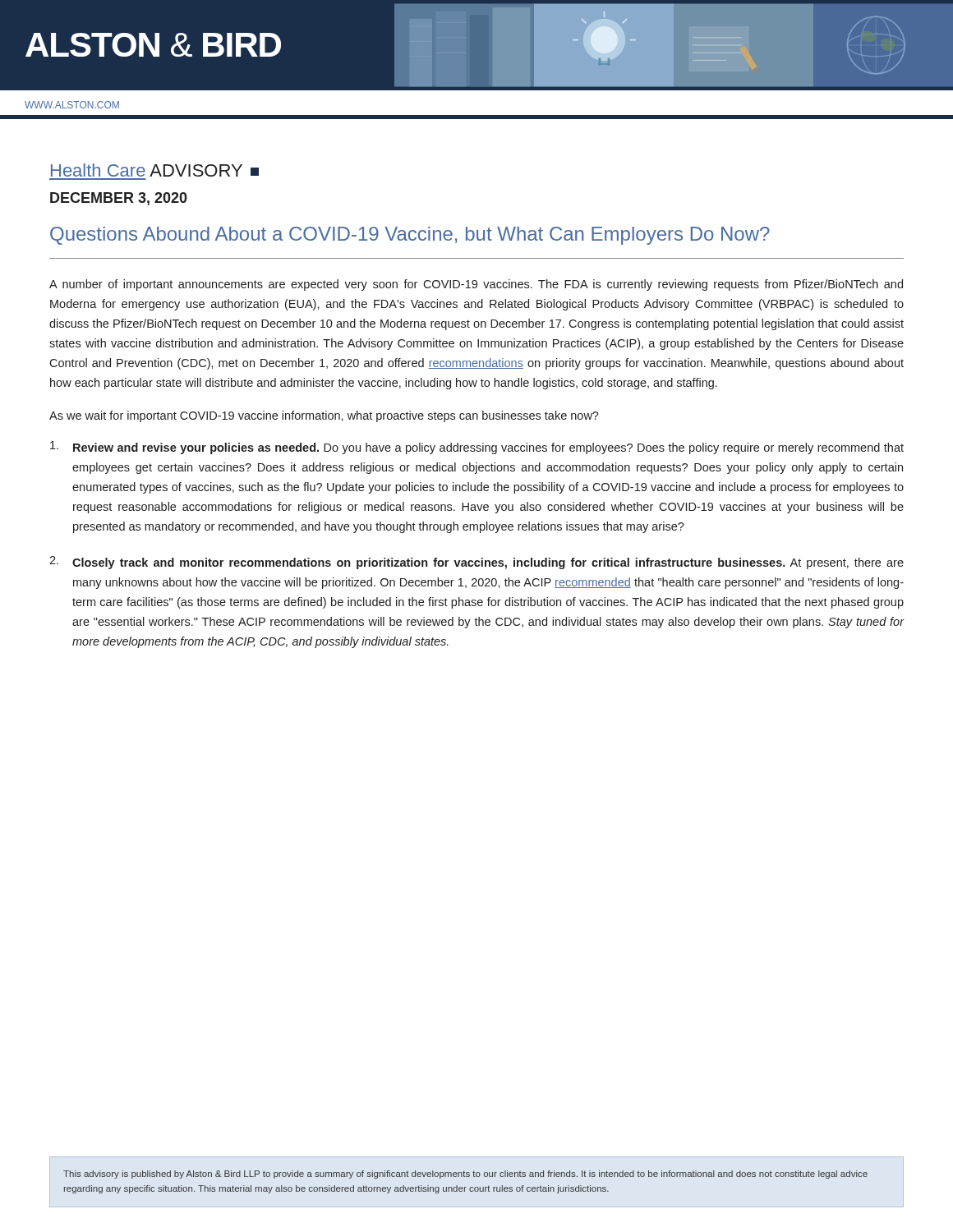Select the footnote that reads "This advisory is published by Alston &"
953x1232 pixels.
click(465, 1181)
